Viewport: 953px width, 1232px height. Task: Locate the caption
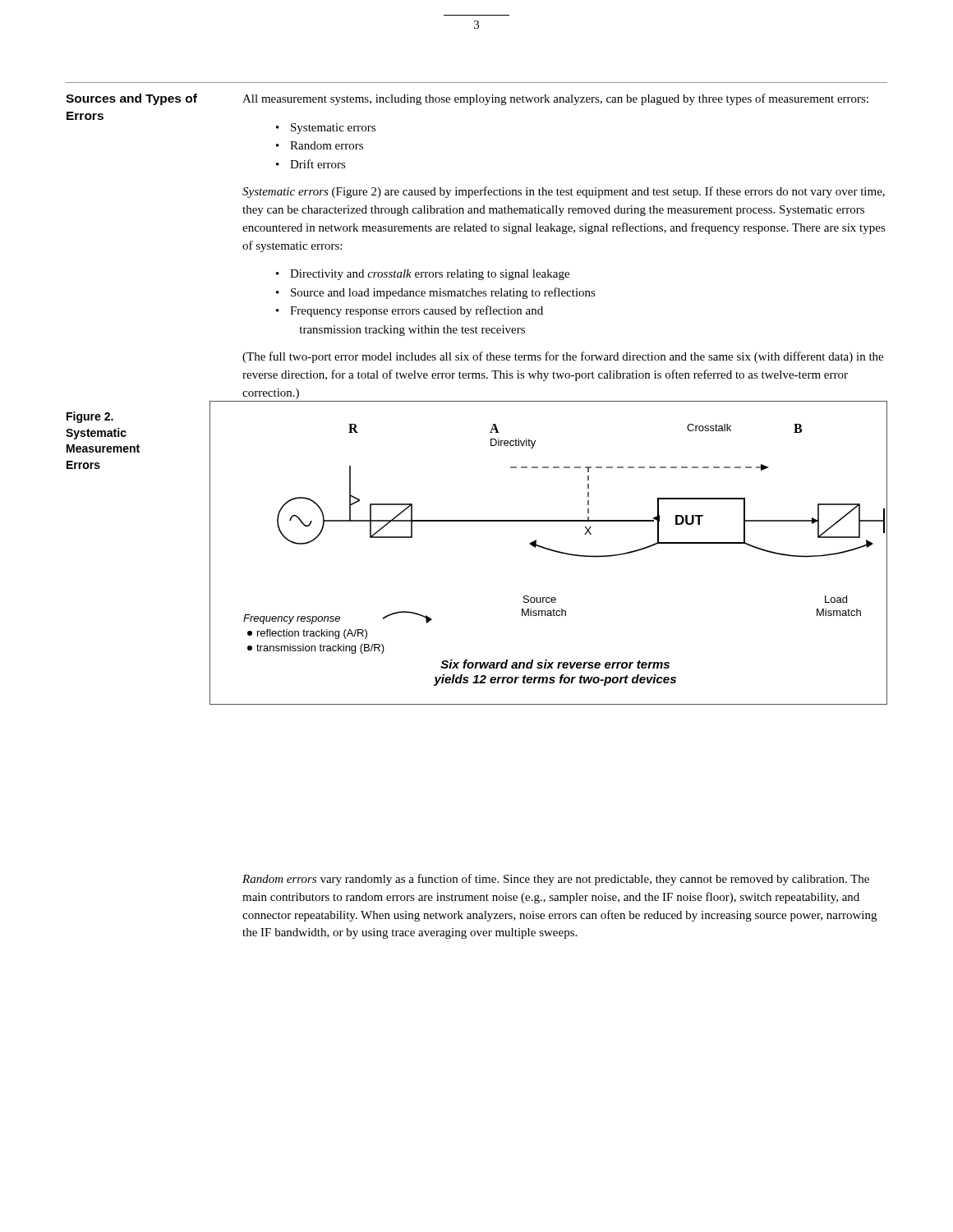coord(103,441)
